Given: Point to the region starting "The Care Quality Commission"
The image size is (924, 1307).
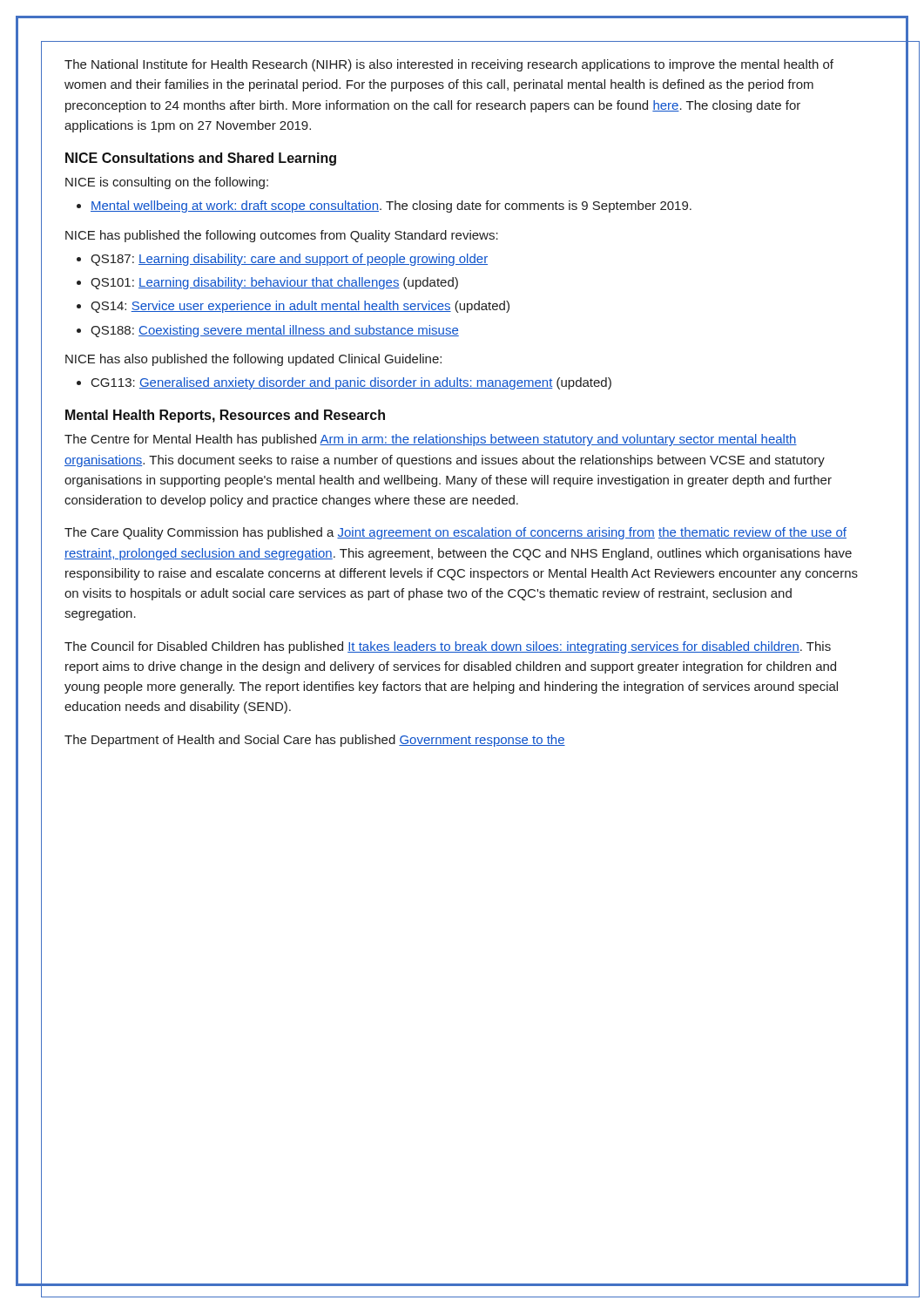Looking at the screenshot, I should point(461,573).
